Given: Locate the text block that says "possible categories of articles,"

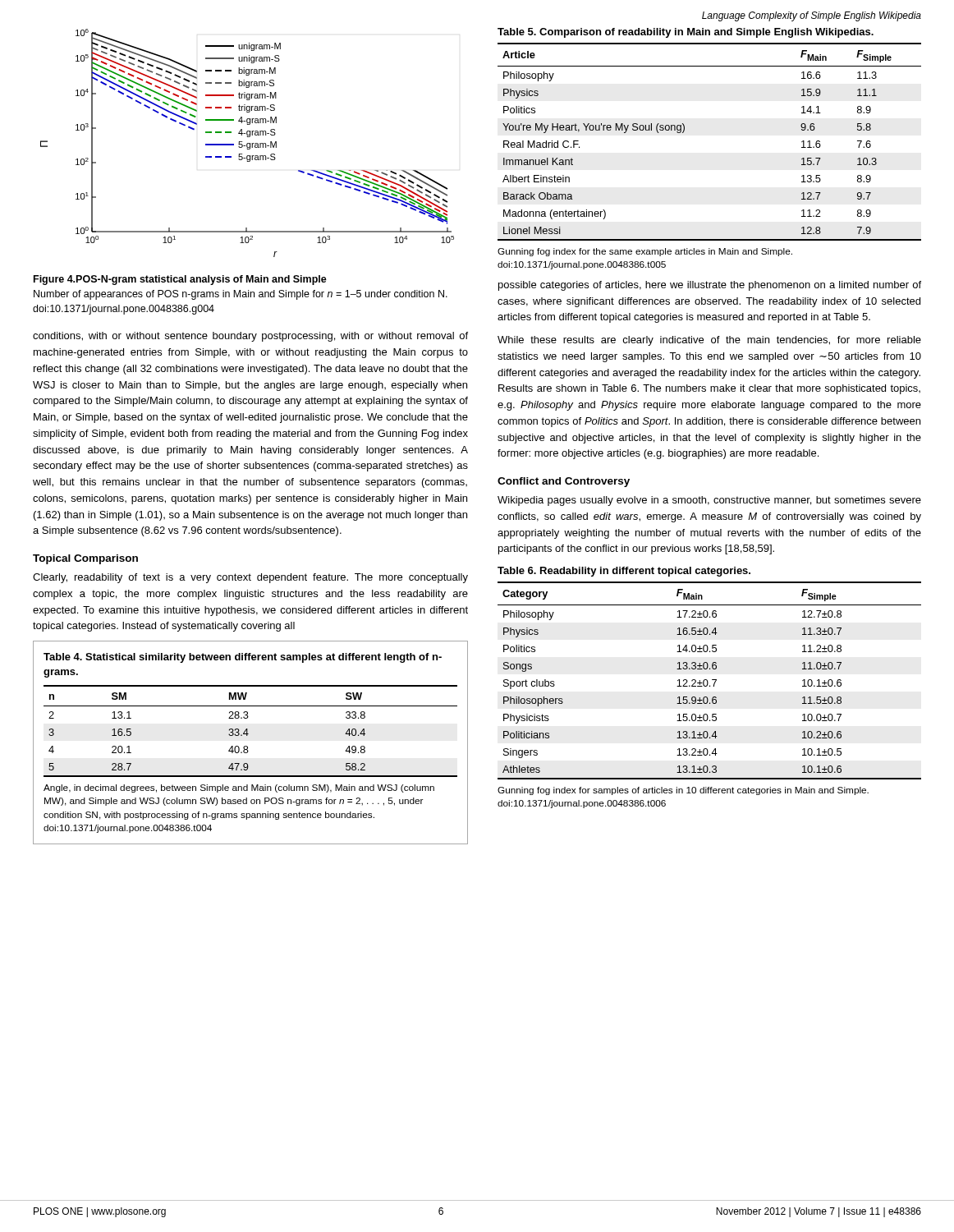Looking at the screenshot, I should click(x=709, y=301).
